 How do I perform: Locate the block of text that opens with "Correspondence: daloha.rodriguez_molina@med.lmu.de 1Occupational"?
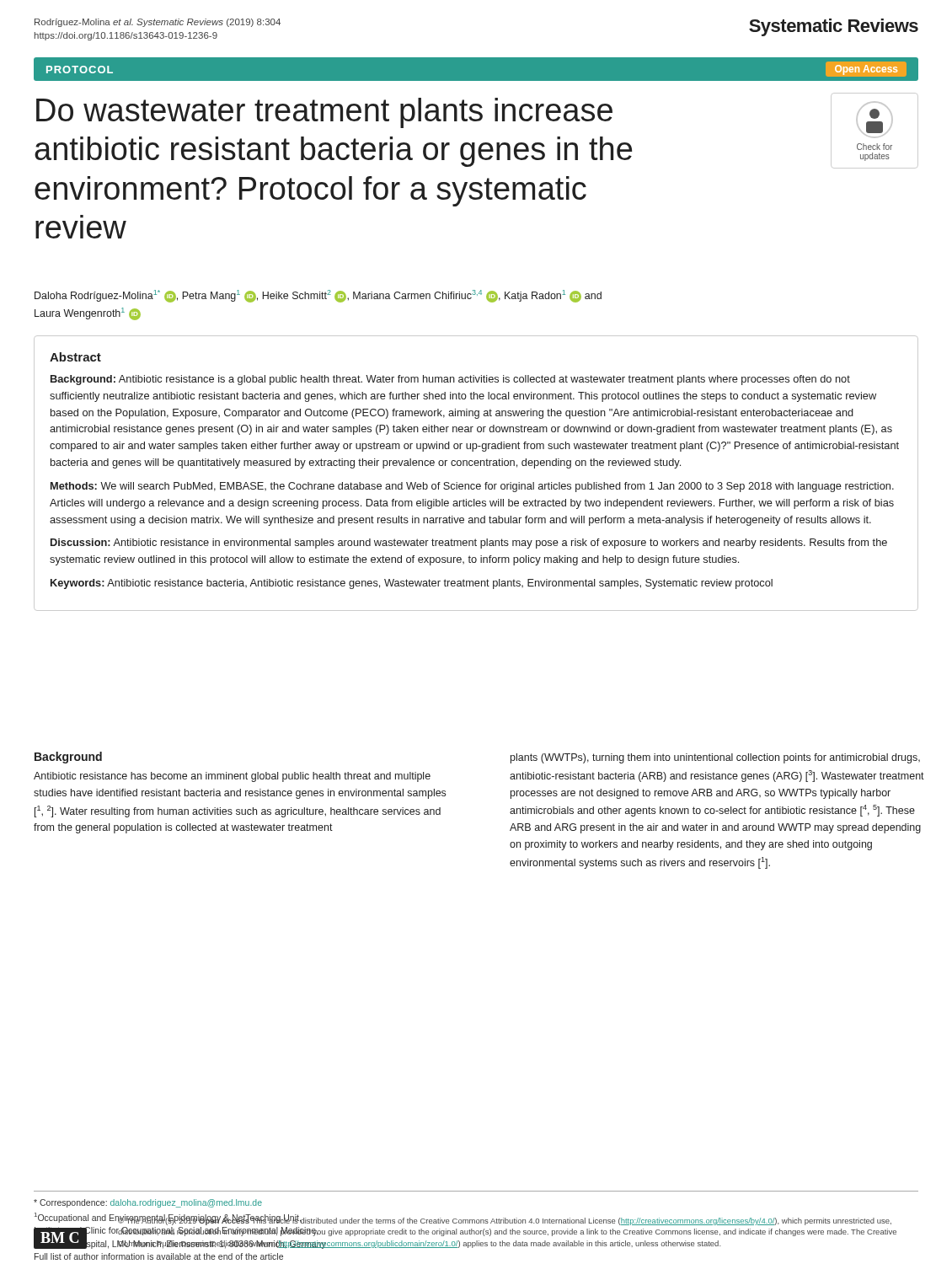pyautogui.click(x=180, y=1229)
